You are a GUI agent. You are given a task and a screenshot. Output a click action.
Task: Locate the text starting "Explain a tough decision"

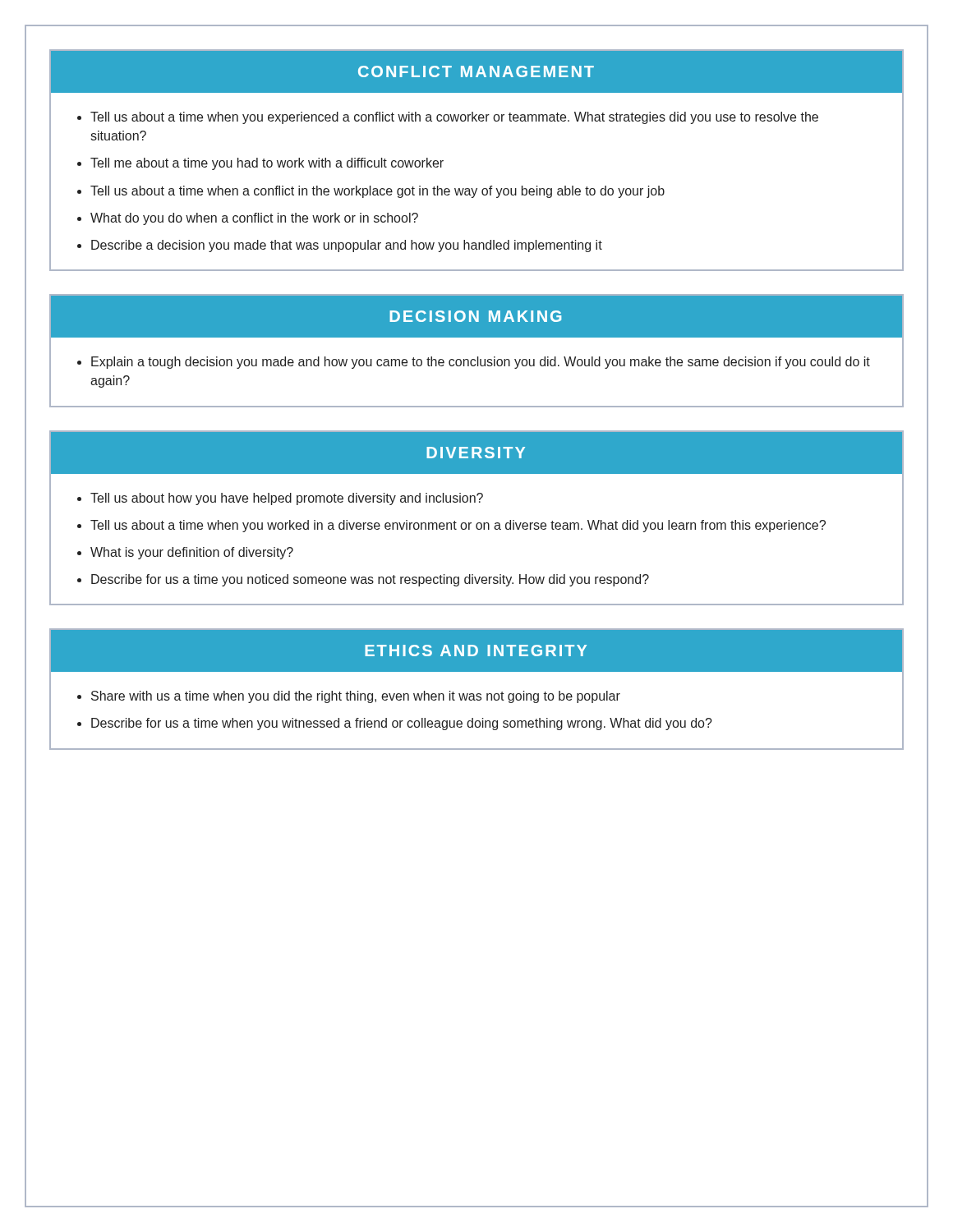click(x=480, y=371)
